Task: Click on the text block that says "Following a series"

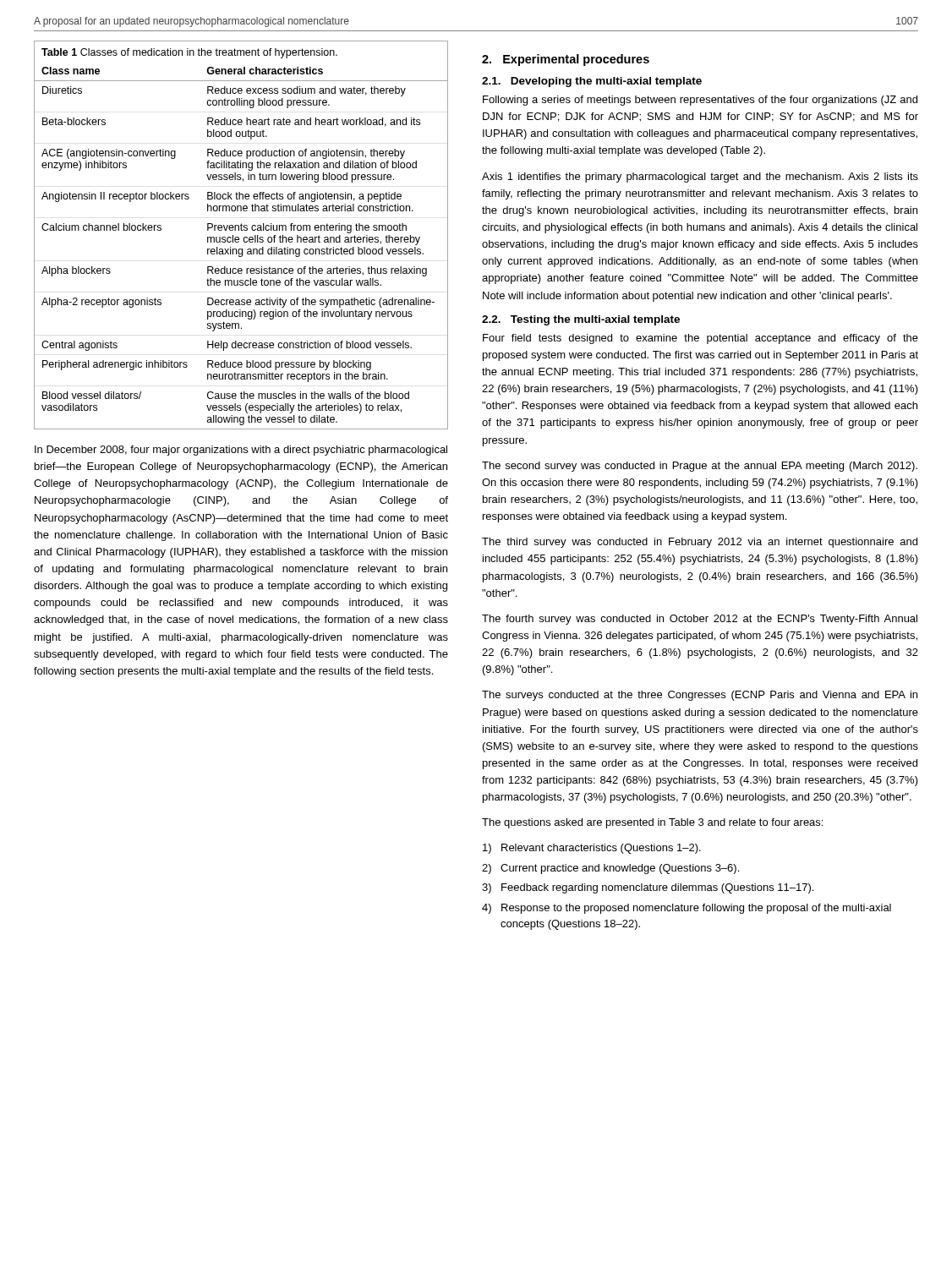Action: click(700, 125)
